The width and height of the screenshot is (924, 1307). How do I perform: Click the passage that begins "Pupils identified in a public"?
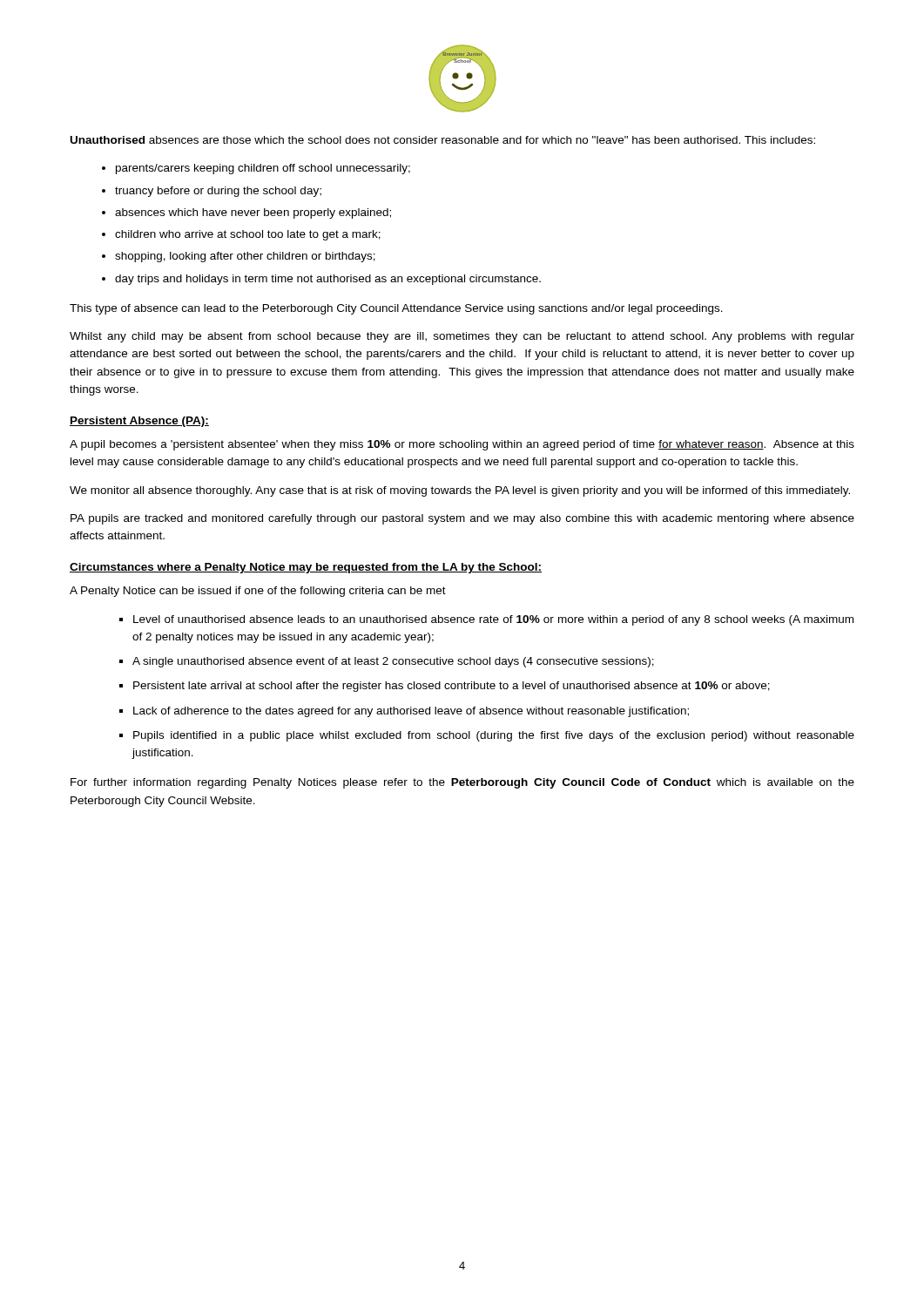(493, 744)
